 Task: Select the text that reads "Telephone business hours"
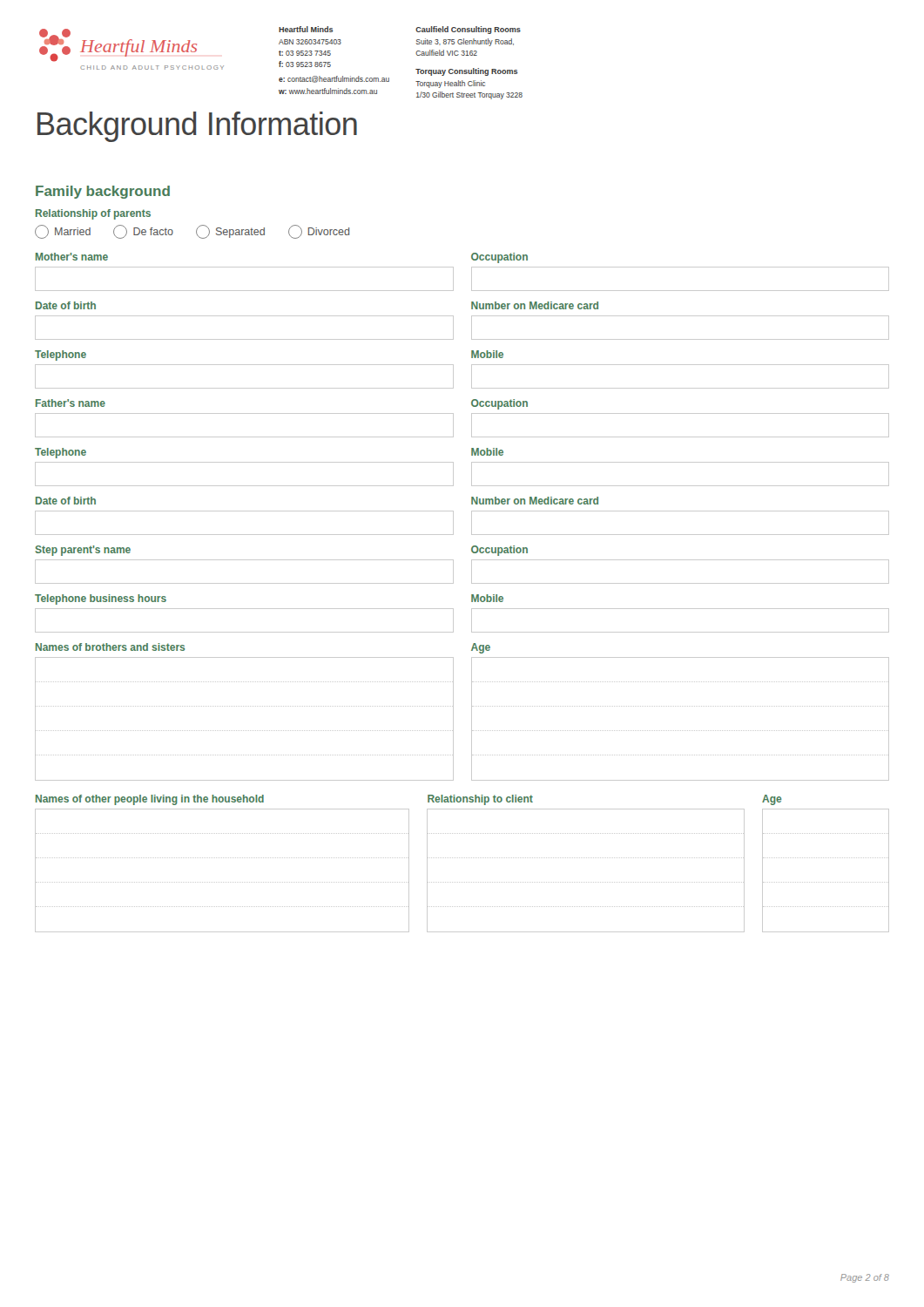point(101,599)
